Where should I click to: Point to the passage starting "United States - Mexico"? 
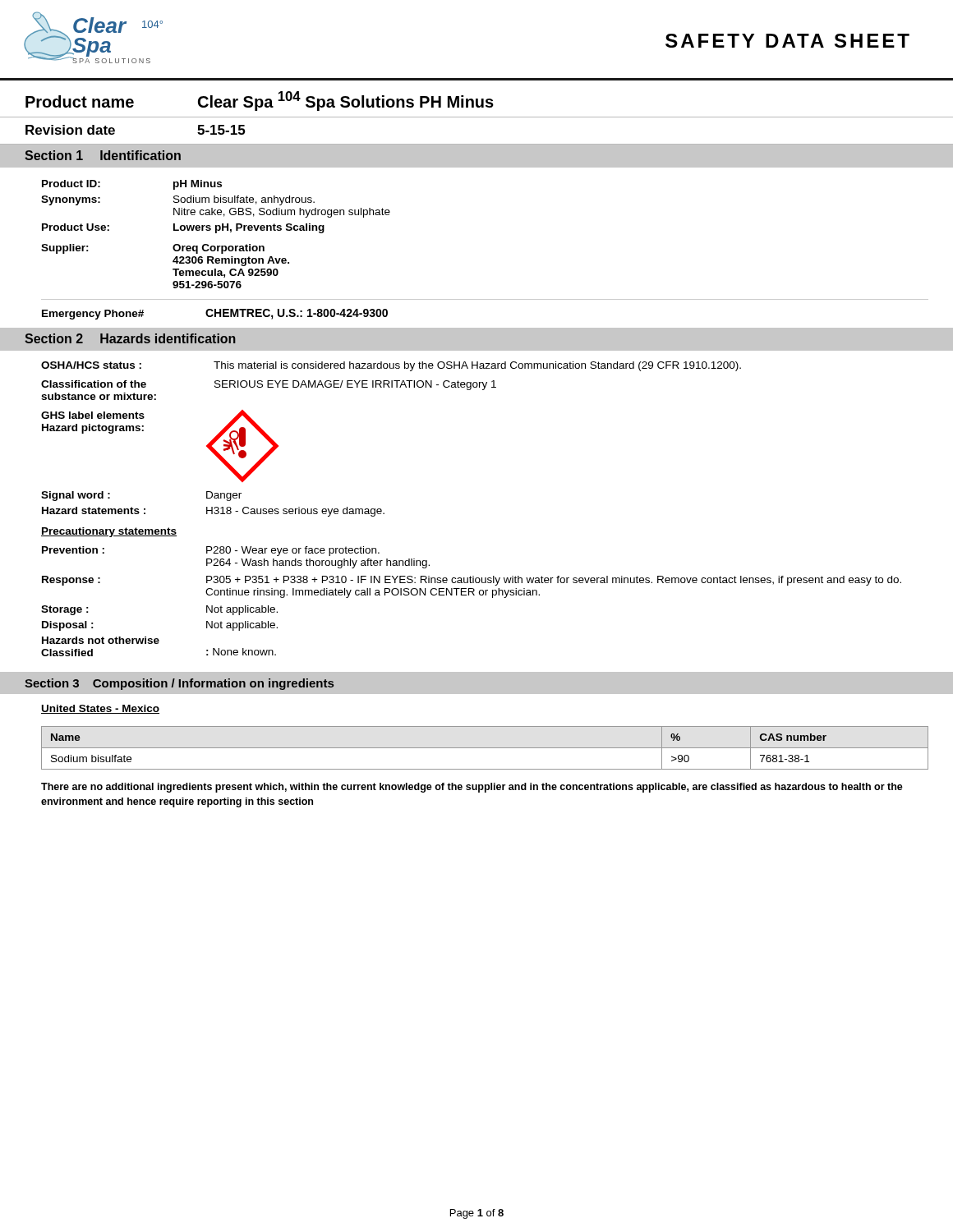pyautogui.click(x=100, y=708)
